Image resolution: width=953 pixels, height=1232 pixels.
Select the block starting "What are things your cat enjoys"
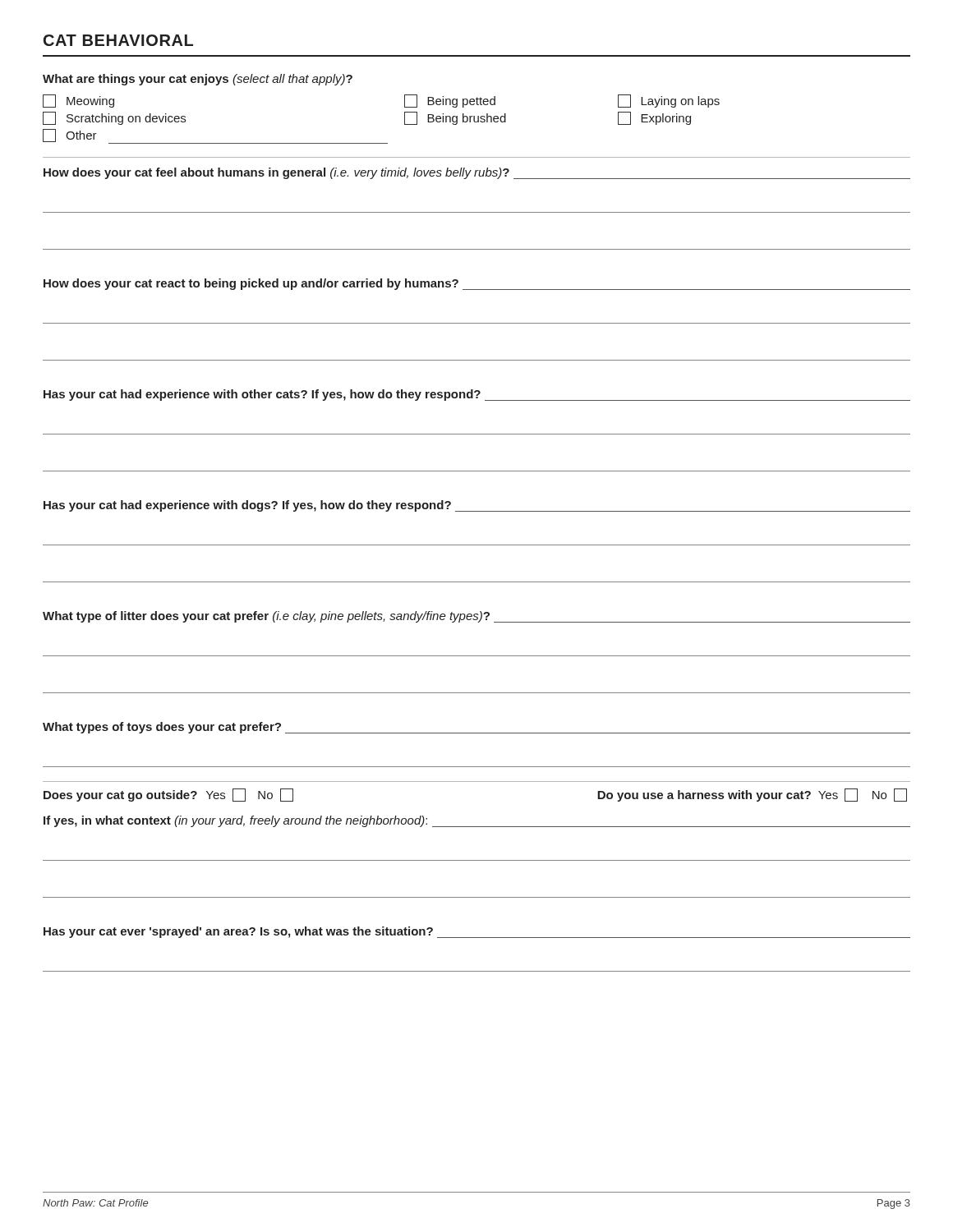click(198, 78)
